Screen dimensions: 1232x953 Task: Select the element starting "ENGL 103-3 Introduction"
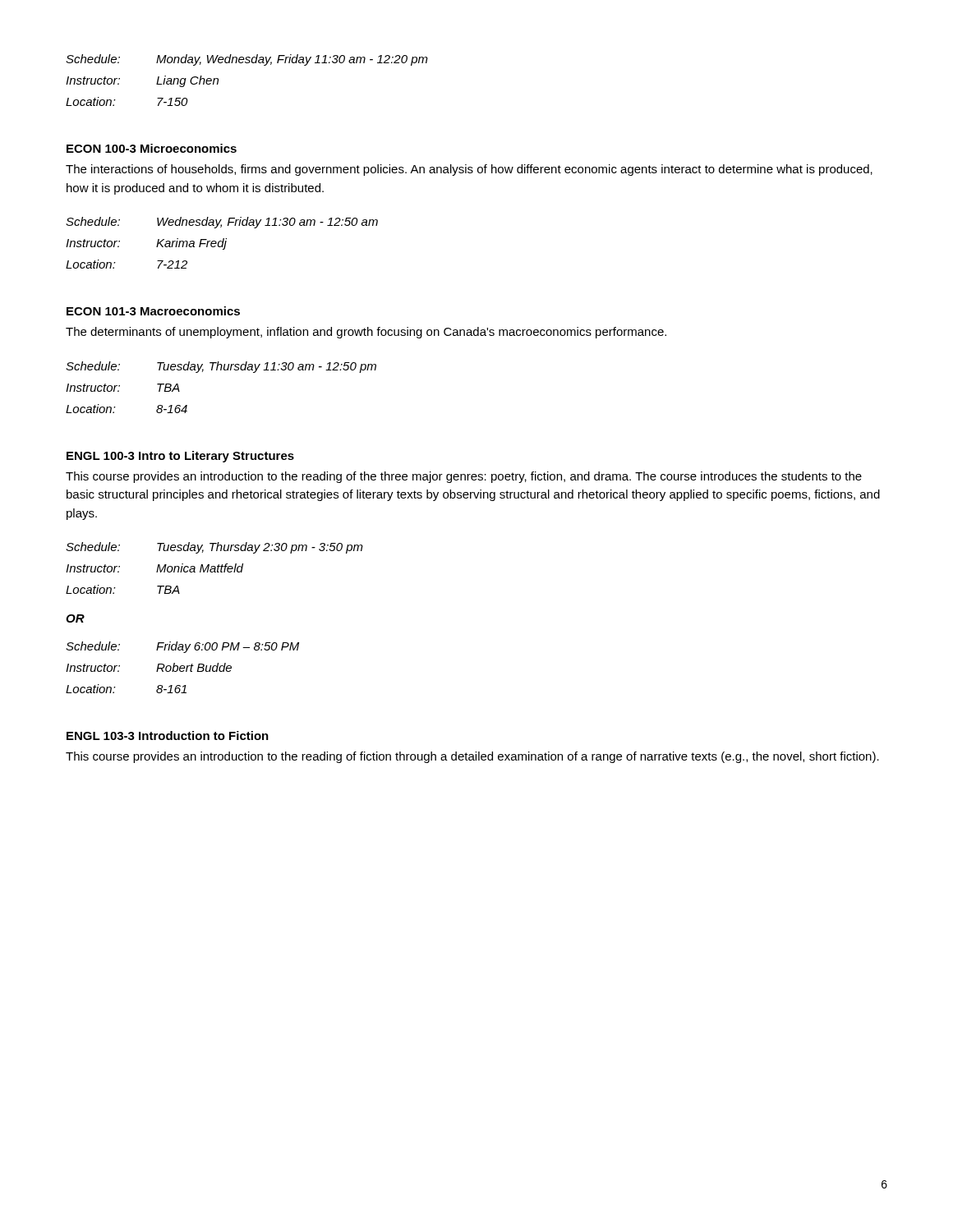click(167, 736)
